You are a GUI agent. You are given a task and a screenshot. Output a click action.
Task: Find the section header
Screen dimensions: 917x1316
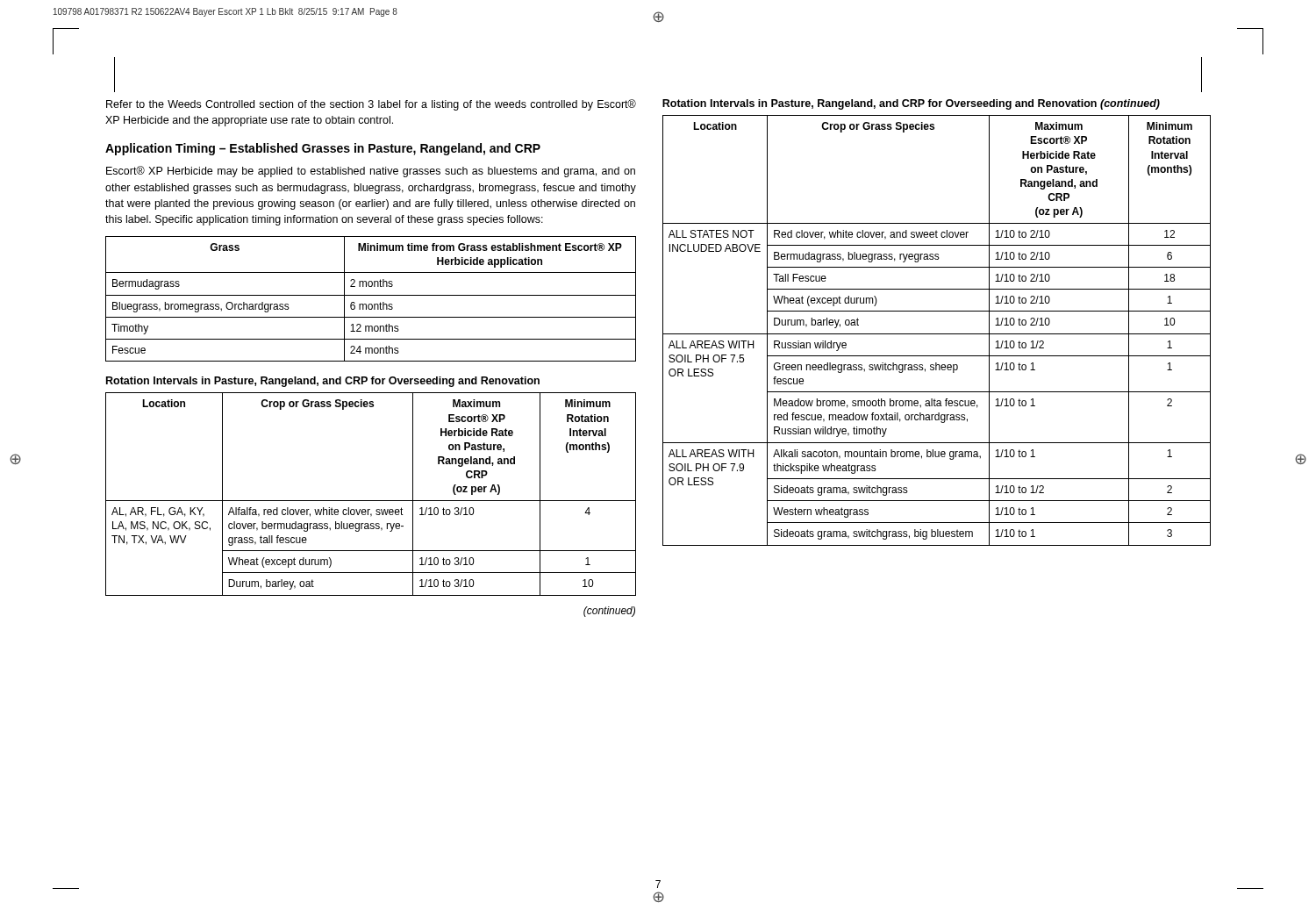tap(323, 149)
